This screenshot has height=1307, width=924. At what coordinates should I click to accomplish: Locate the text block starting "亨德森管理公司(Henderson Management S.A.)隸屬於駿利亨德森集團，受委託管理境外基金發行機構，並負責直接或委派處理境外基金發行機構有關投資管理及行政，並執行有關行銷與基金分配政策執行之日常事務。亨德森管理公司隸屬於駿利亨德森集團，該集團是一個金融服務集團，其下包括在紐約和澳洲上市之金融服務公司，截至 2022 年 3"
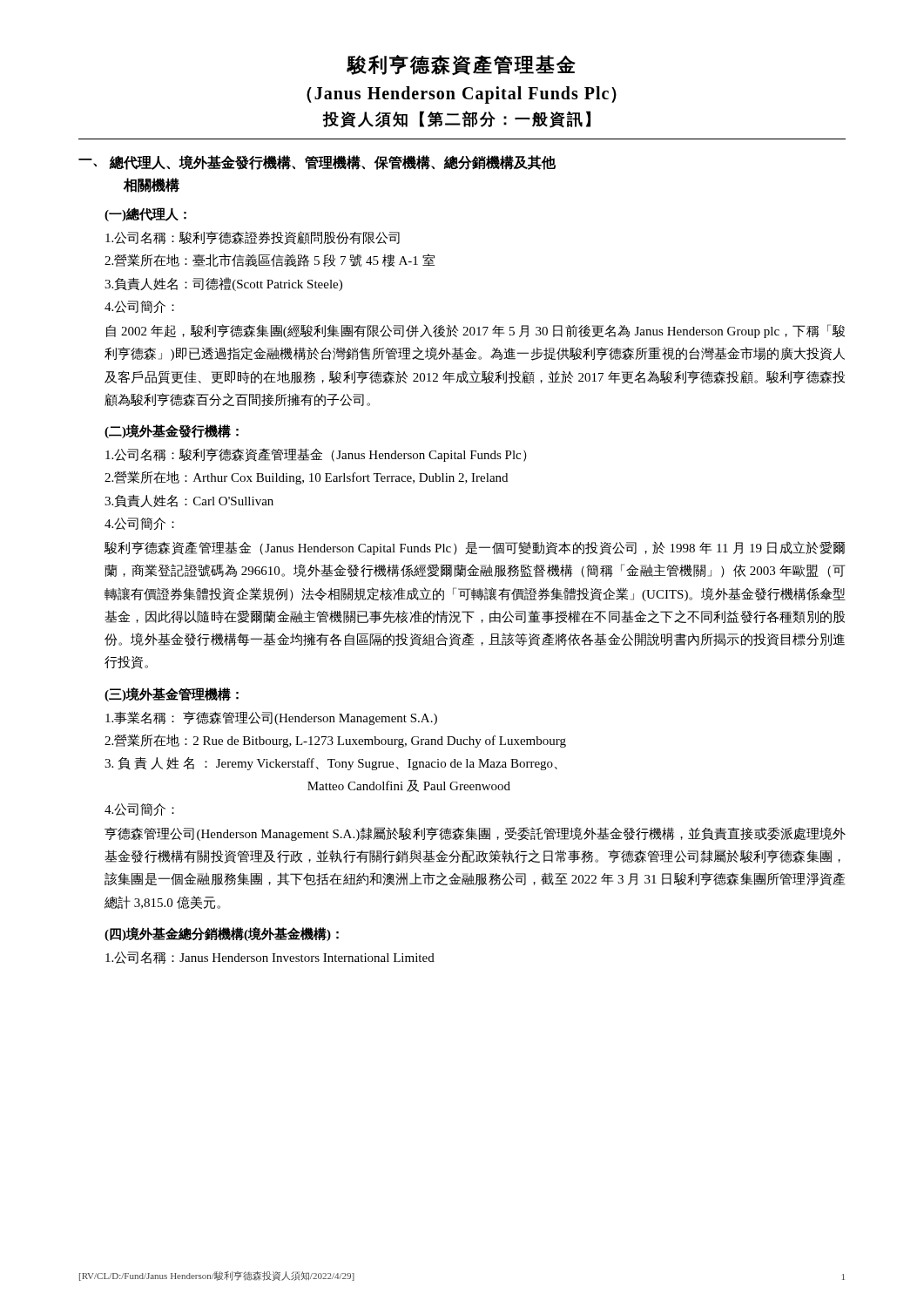pyautogui.click(x=475, y=868)
